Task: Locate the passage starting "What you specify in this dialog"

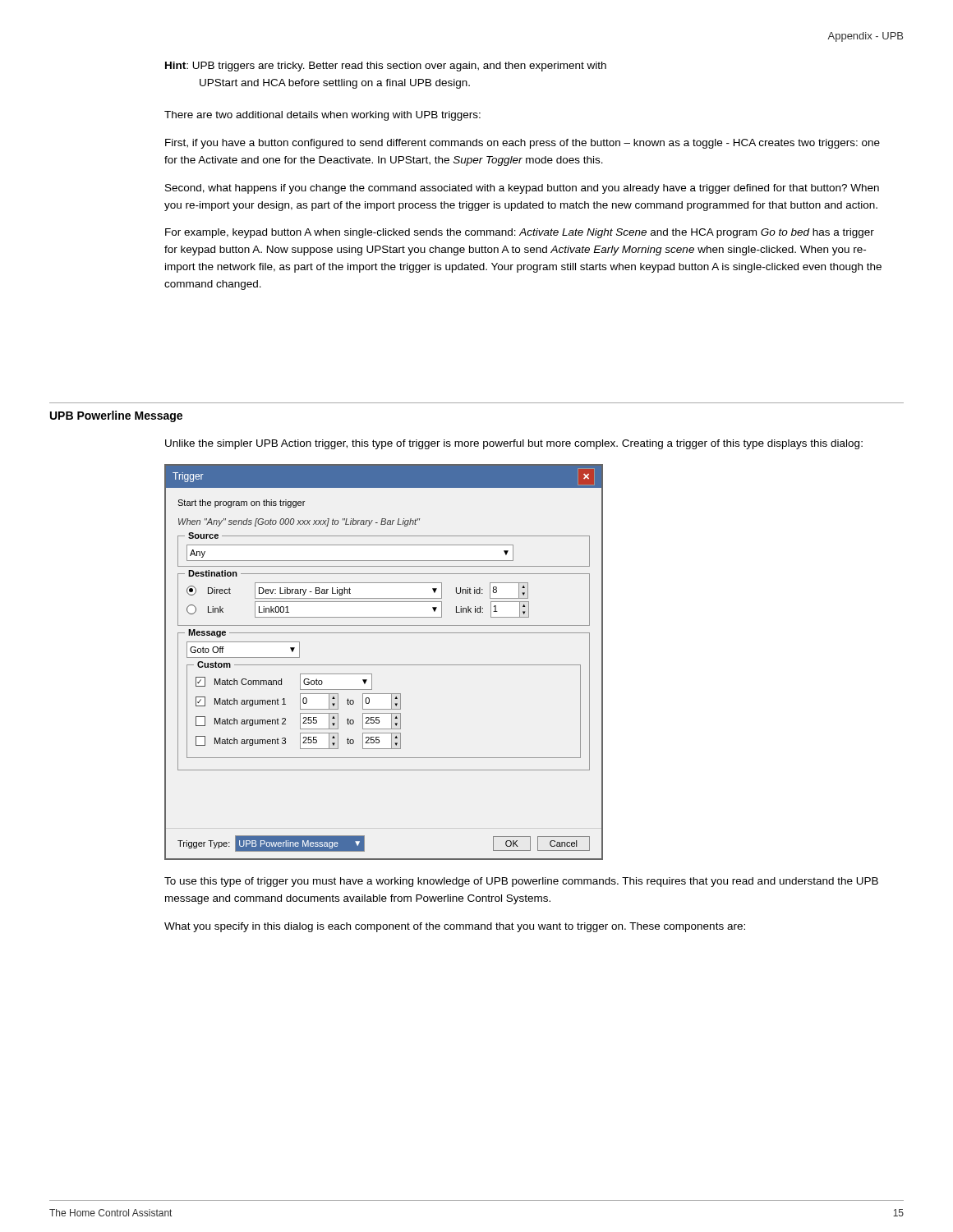Action: point(455,926)
